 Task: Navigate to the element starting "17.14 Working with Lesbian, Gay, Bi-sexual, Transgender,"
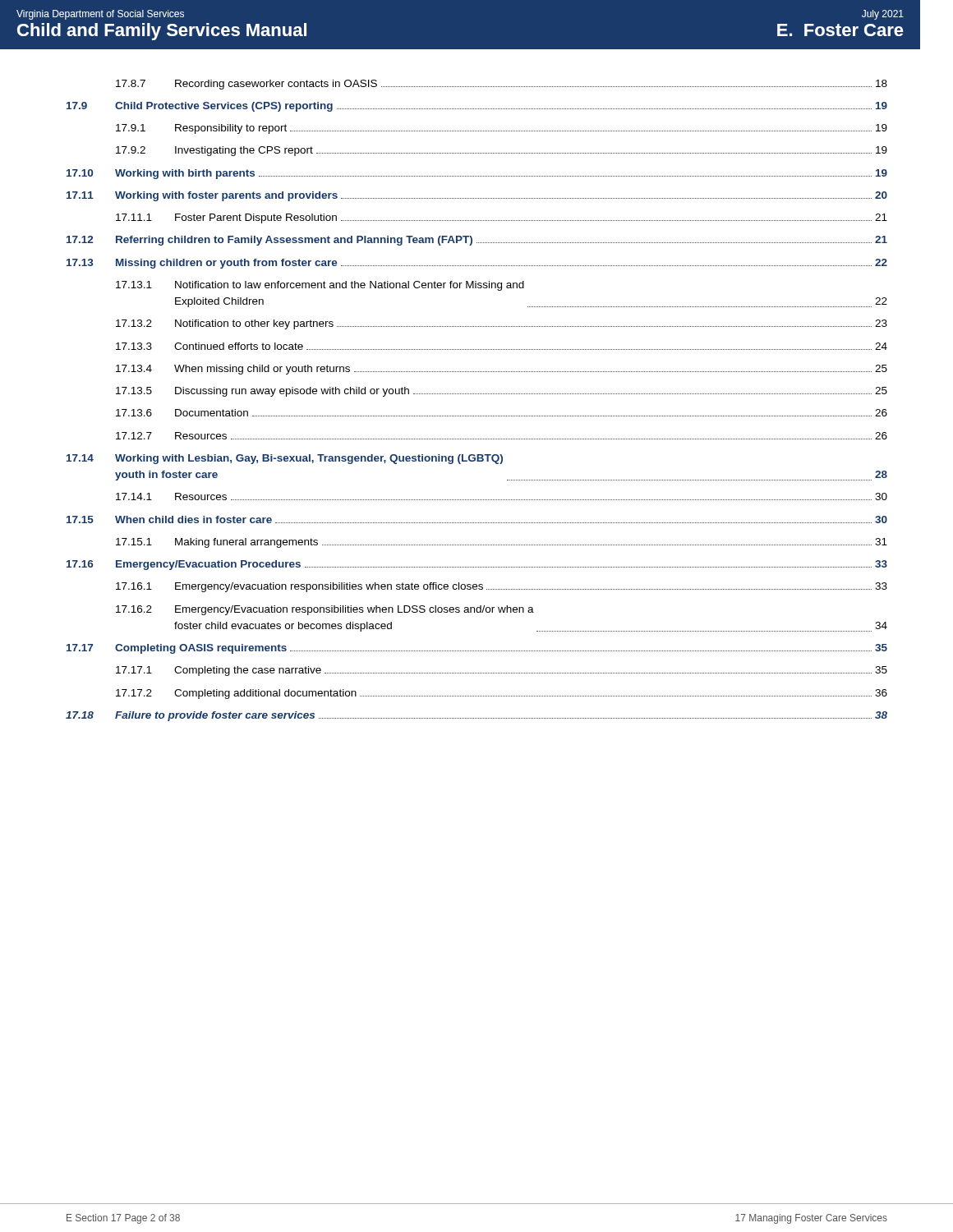476,467
